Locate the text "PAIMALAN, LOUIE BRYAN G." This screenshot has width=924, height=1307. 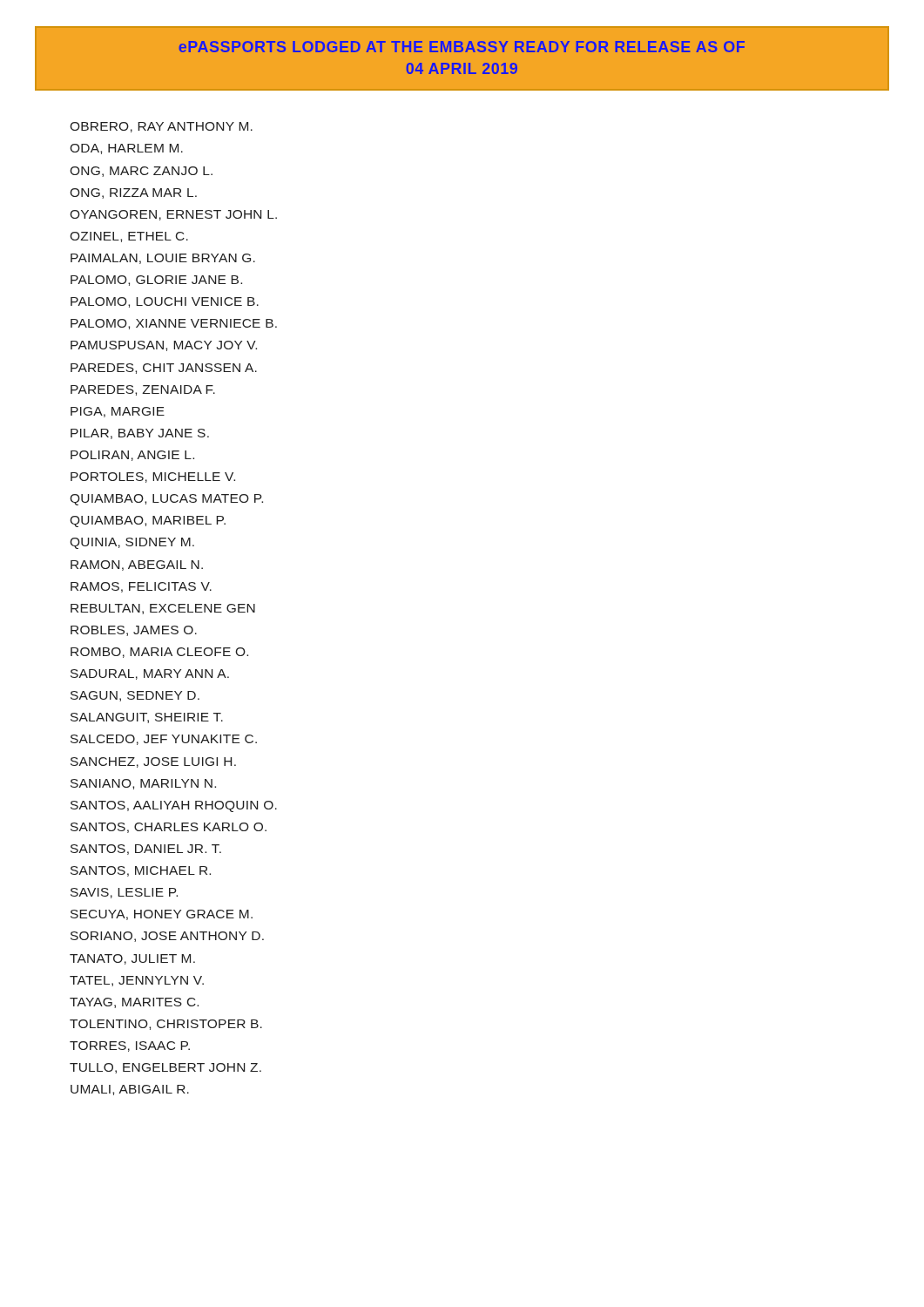click(163, 258)
